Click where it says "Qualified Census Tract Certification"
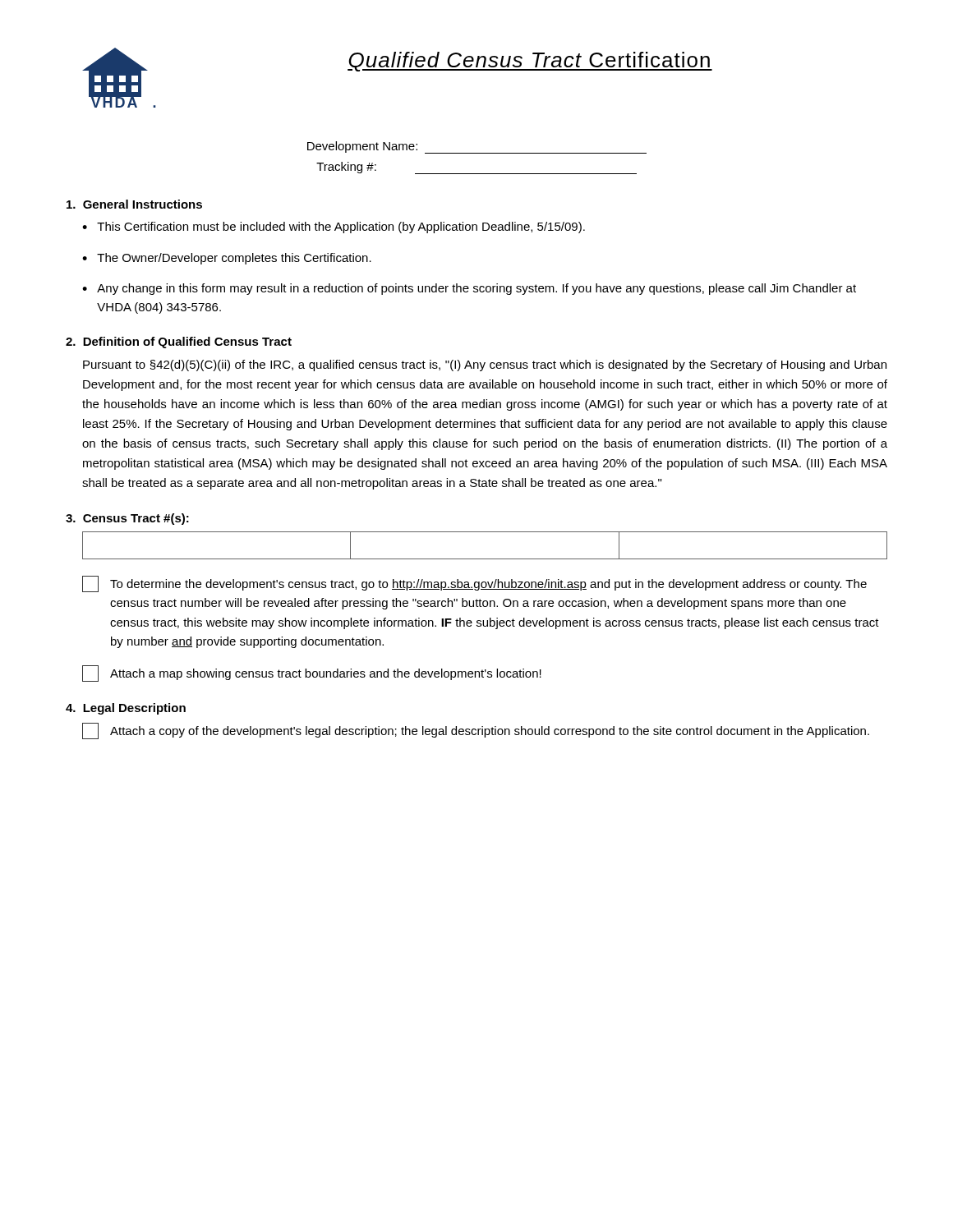This screenshot has height=1232, width=953. [530, 60]
